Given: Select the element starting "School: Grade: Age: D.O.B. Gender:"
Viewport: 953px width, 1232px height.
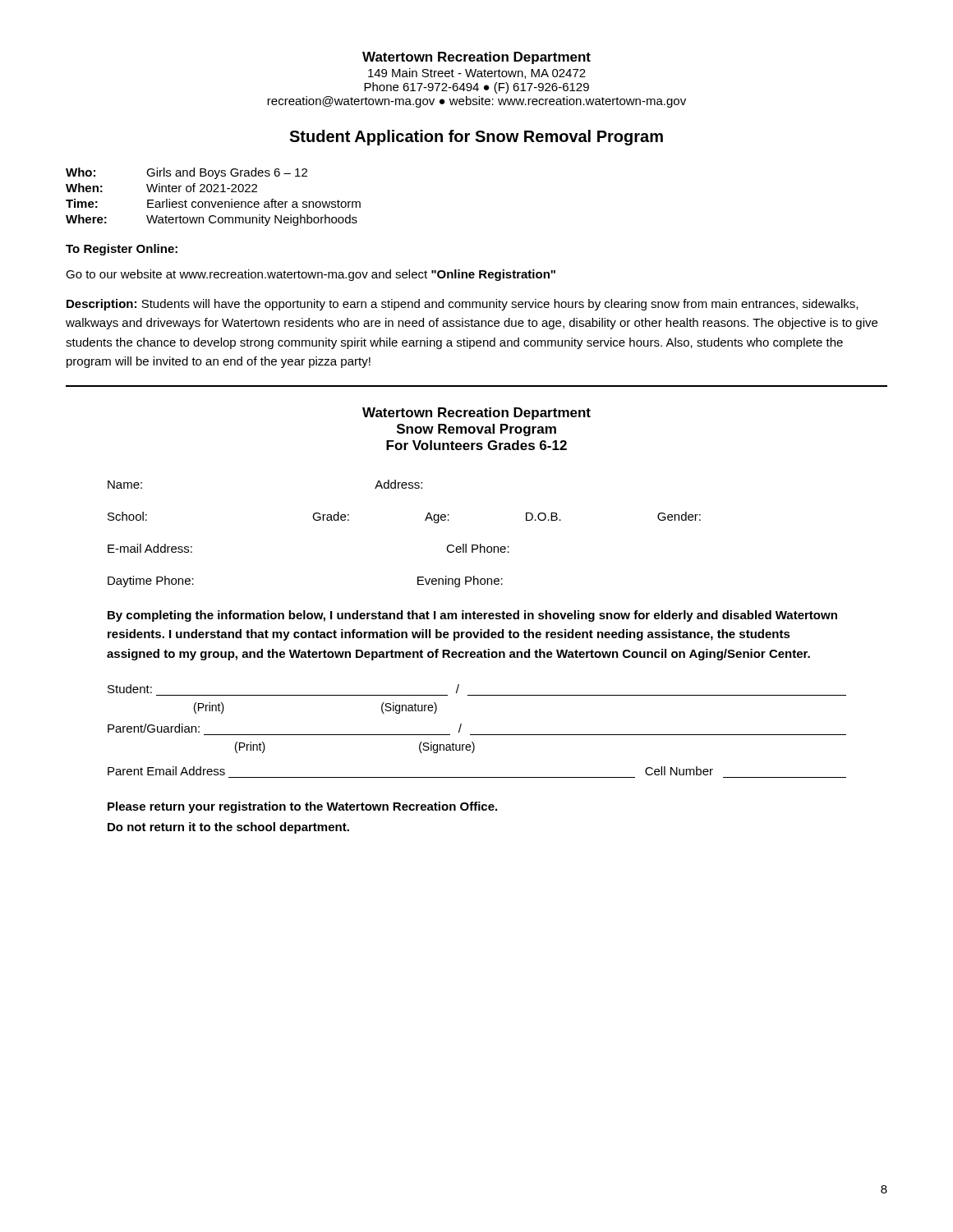Looking at the screenshot, I should click(x=421, y=516).
